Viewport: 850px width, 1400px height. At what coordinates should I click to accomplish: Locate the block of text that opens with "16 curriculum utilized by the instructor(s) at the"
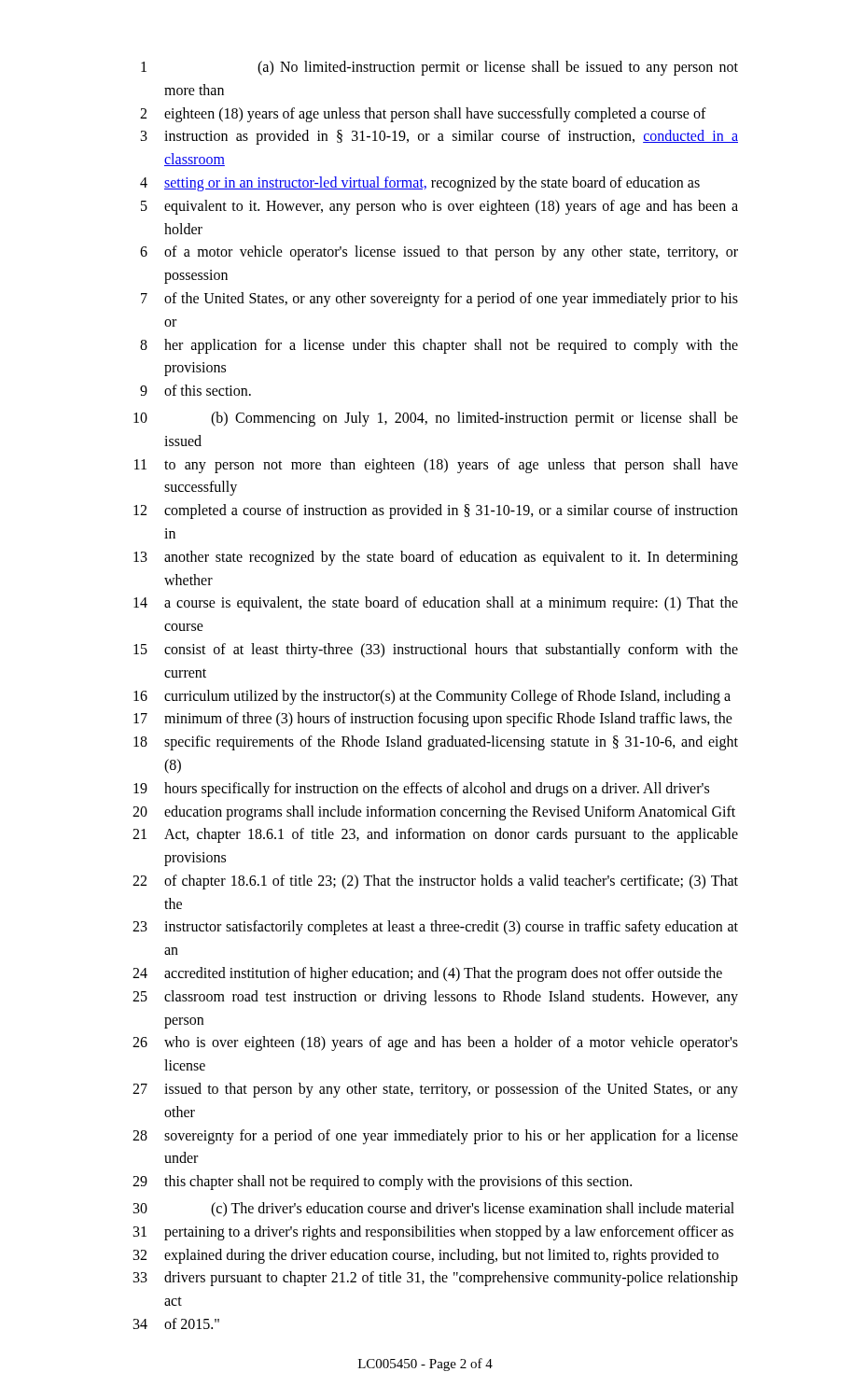(x=425, y=696)
